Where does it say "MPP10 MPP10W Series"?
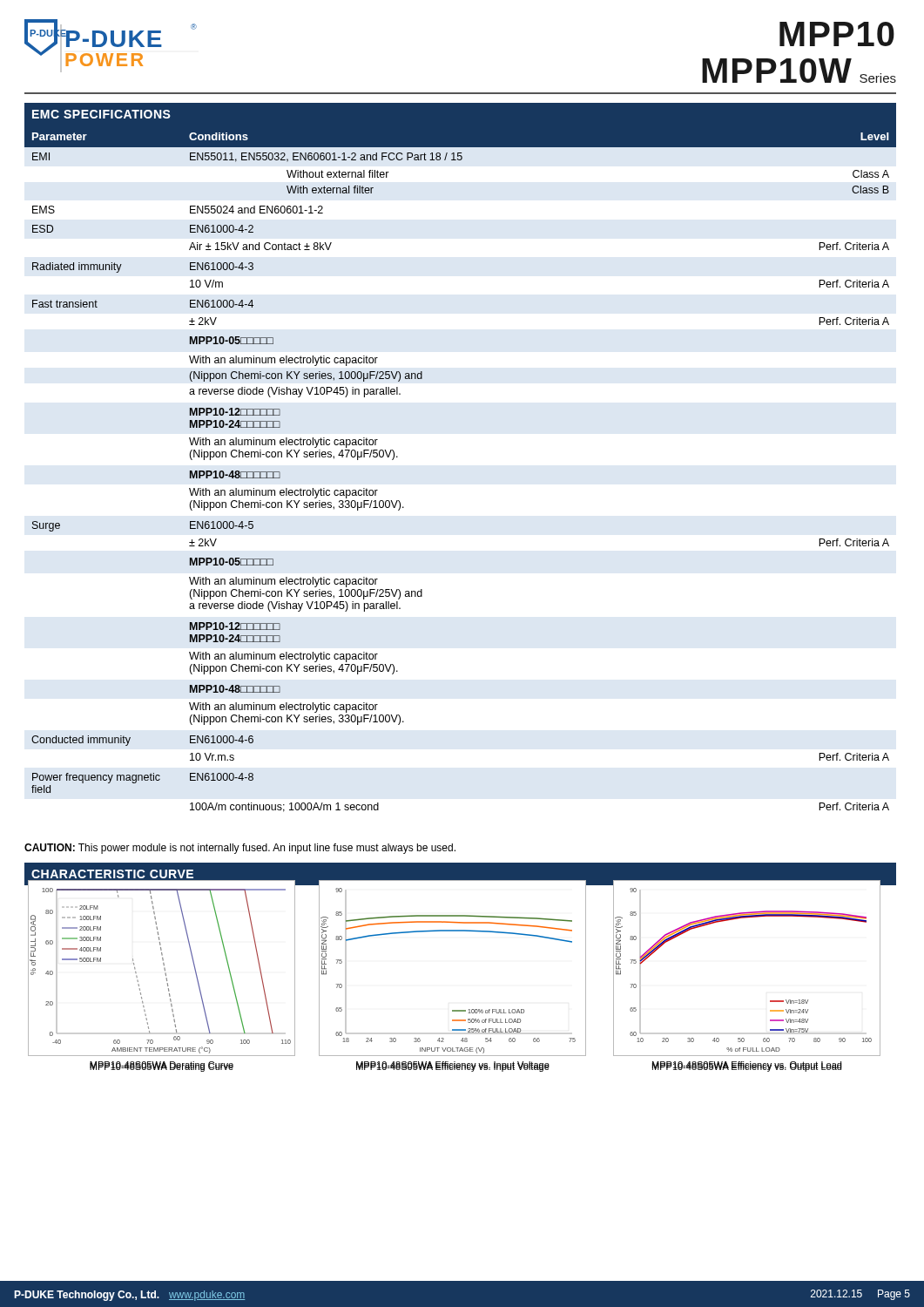This screenshot has width=924, height=1307. (798, 52)
